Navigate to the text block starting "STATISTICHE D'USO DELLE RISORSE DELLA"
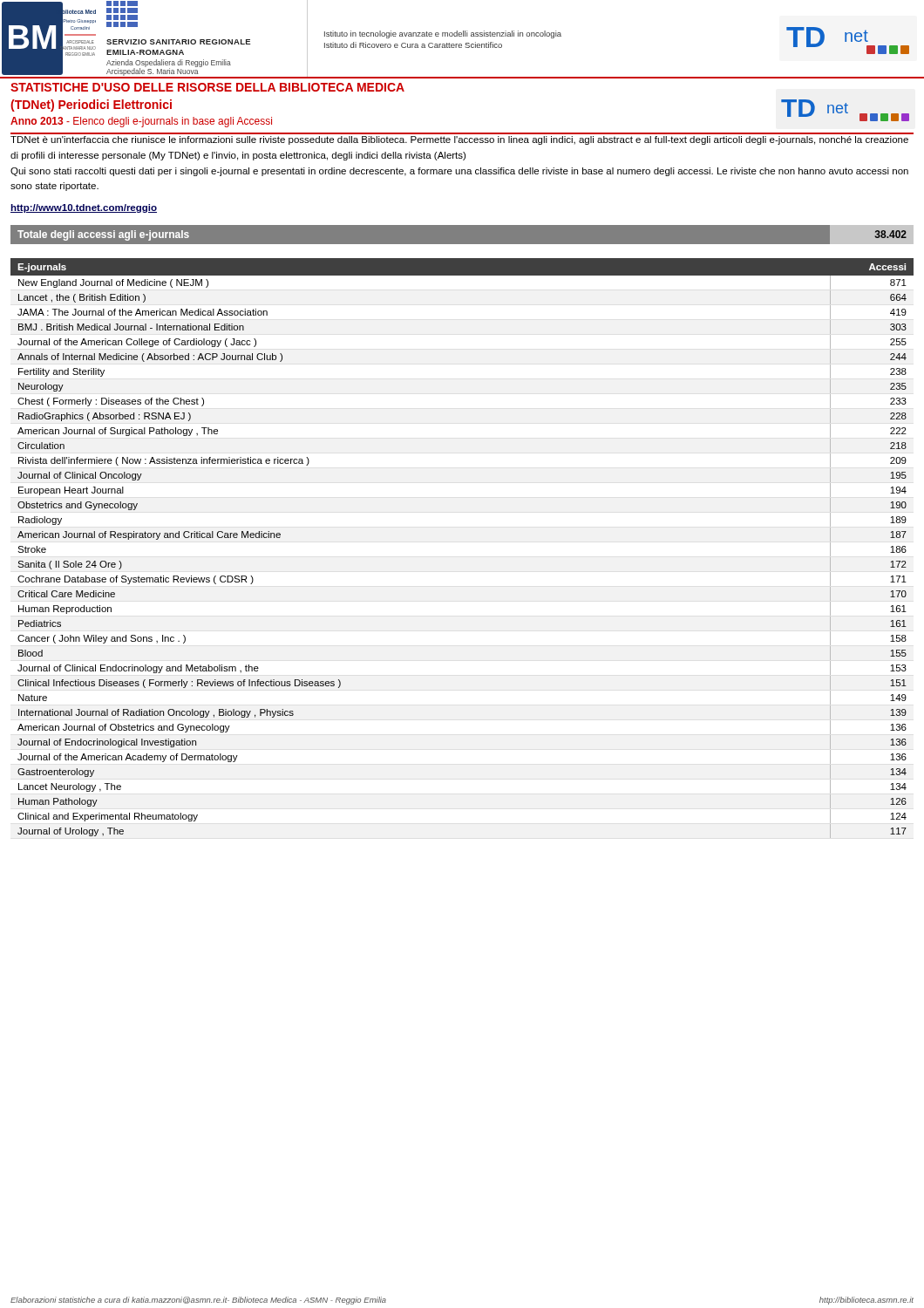 pos(208,87)
